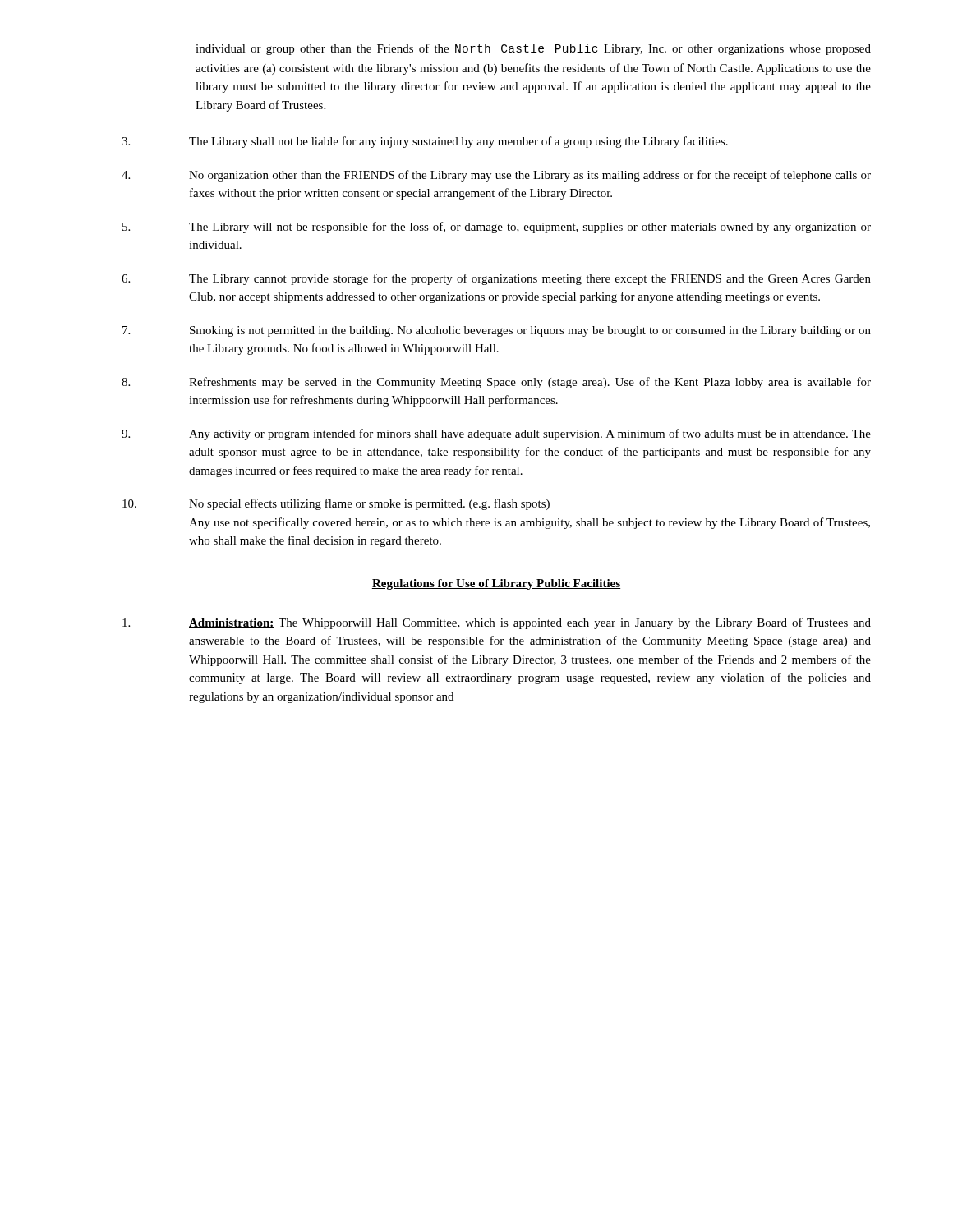The height and width of the screenshot is (1232, 953).
Task: Find the region starting "Regulations for Use of Library"
Action: pyautogui.click(x=496, y=583)
